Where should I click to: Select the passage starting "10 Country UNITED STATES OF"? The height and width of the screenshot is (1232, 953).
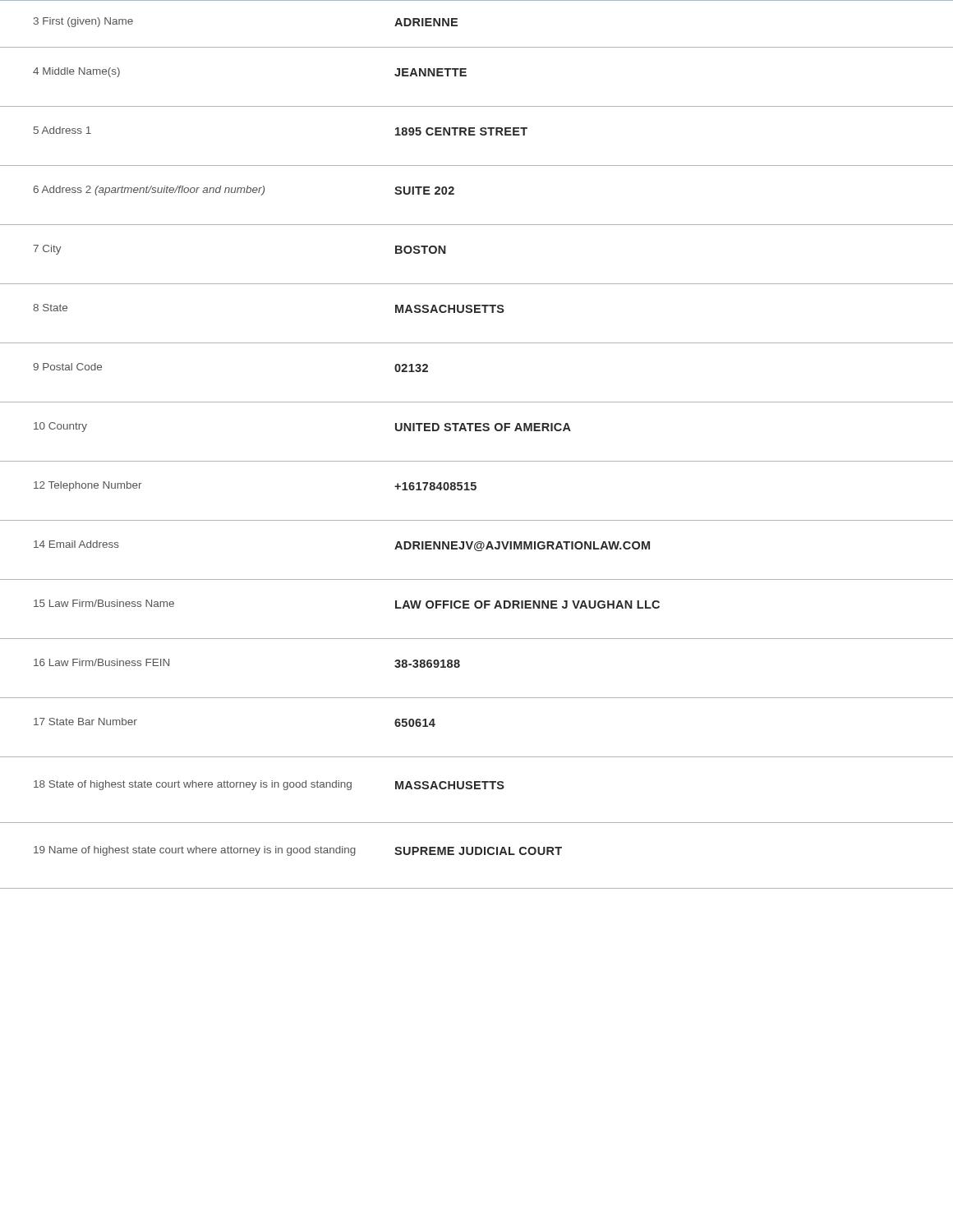pyautogui.click(x=476, y=426)
